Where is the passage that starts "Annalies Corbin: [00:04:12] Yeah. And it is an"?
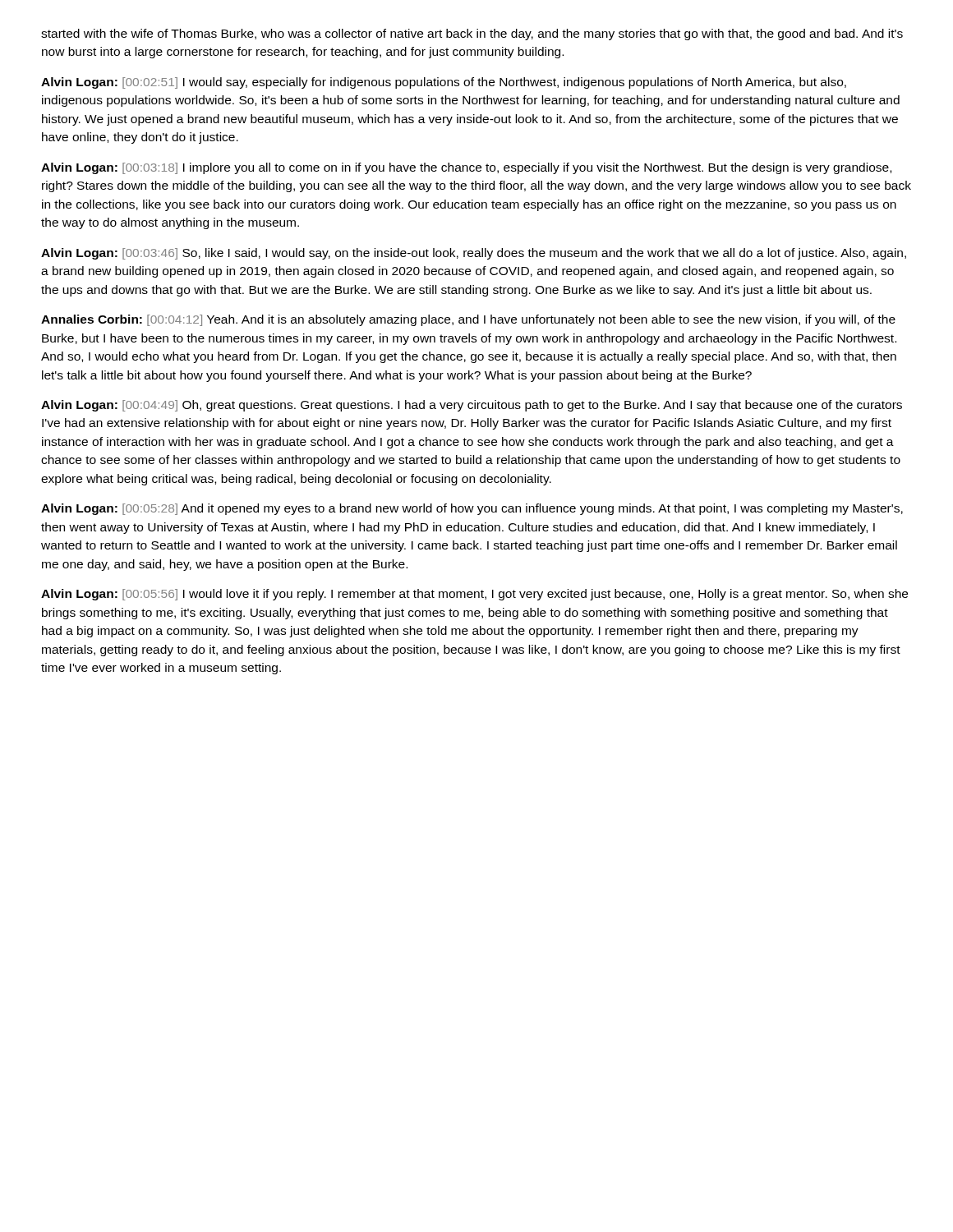Screen dimensions: 1232x953 [x=469, y=347]
